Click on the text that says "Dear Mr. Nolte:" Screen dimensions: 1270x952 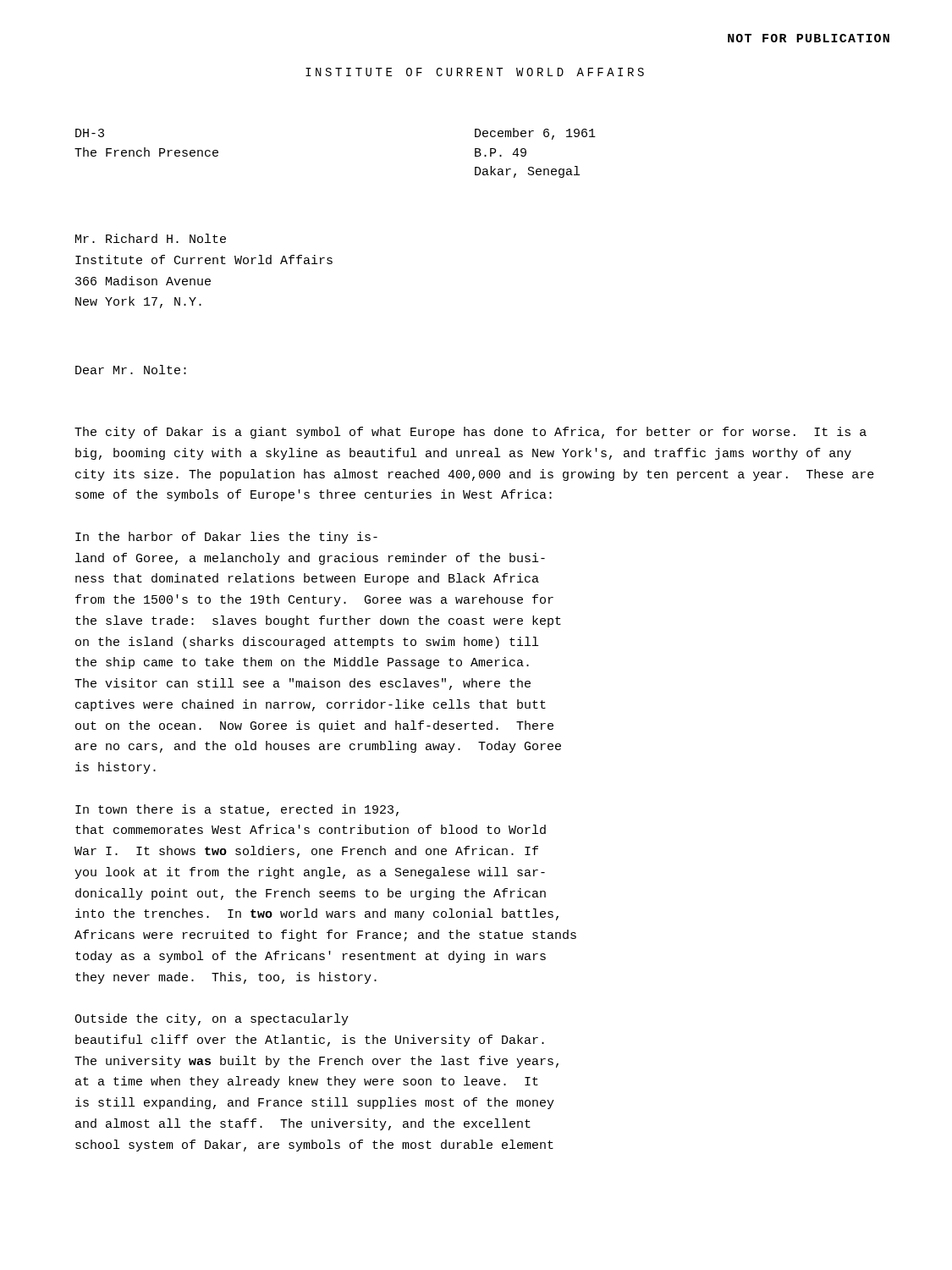pyautogui.click(x=132, y=371)
